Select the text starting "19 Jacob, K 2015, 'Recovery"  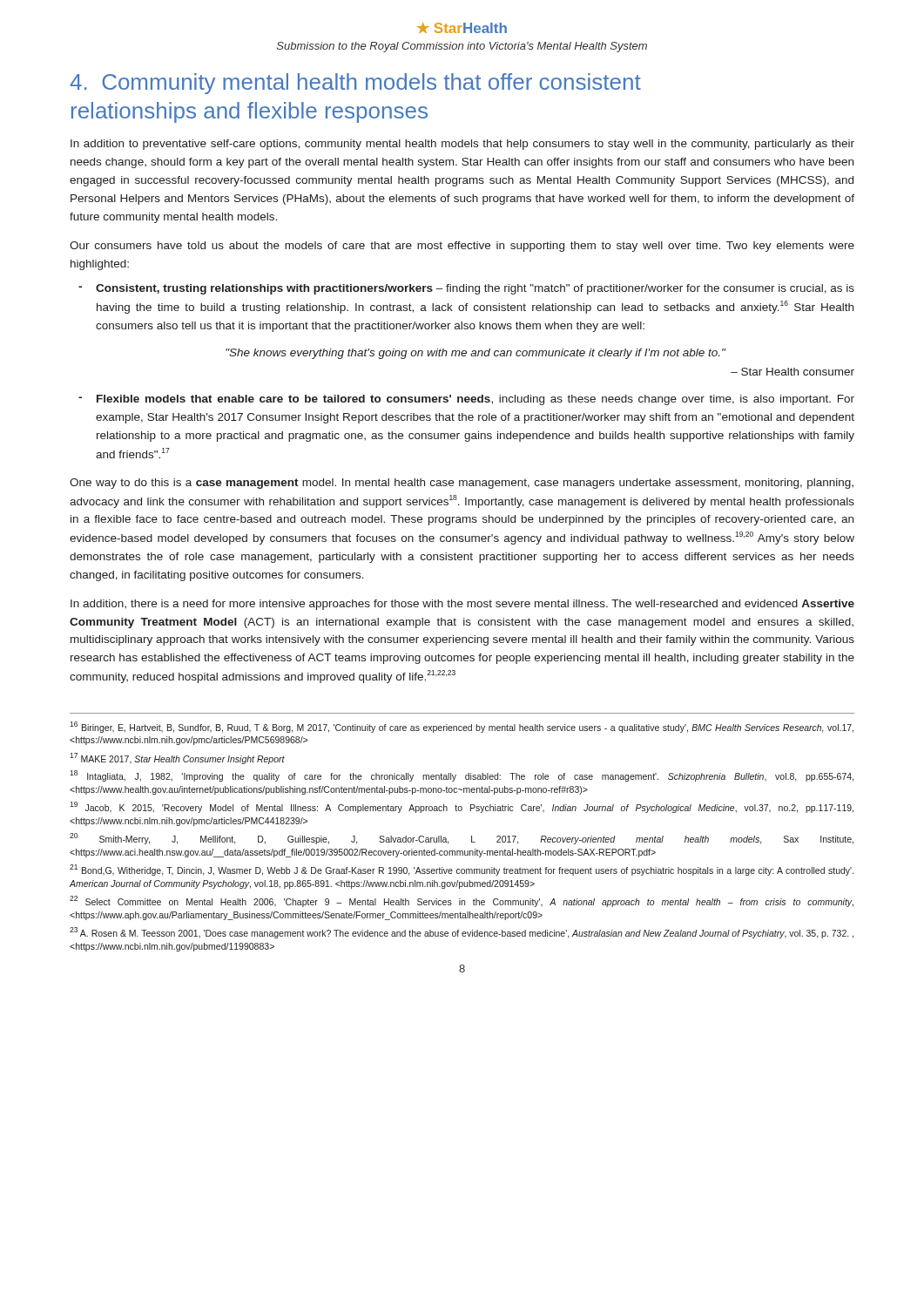pyautogui.click(x=462, y=813)
